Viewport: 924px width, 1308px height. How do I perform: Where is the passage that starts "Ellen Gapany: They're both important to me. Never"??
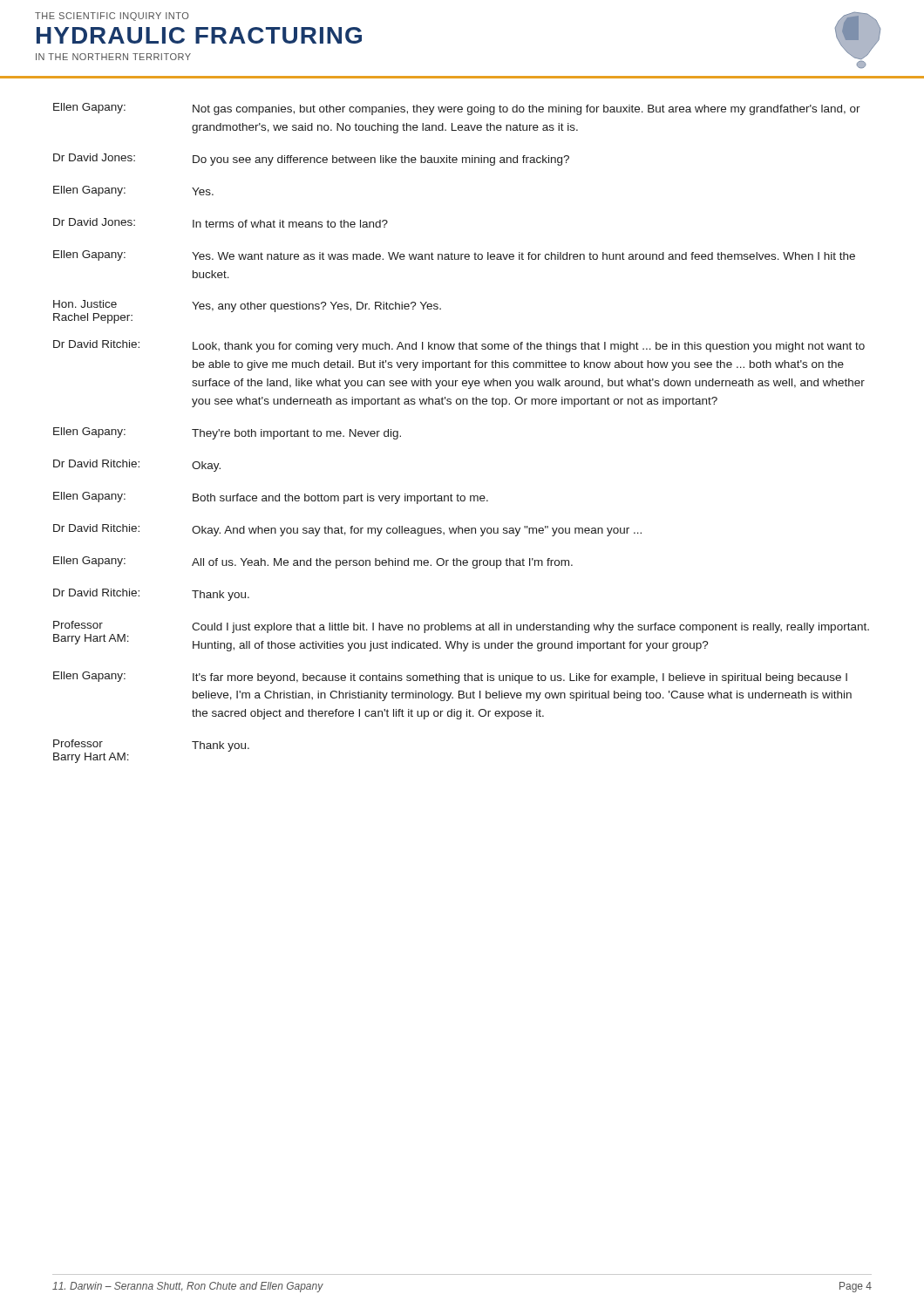(227, 433)
